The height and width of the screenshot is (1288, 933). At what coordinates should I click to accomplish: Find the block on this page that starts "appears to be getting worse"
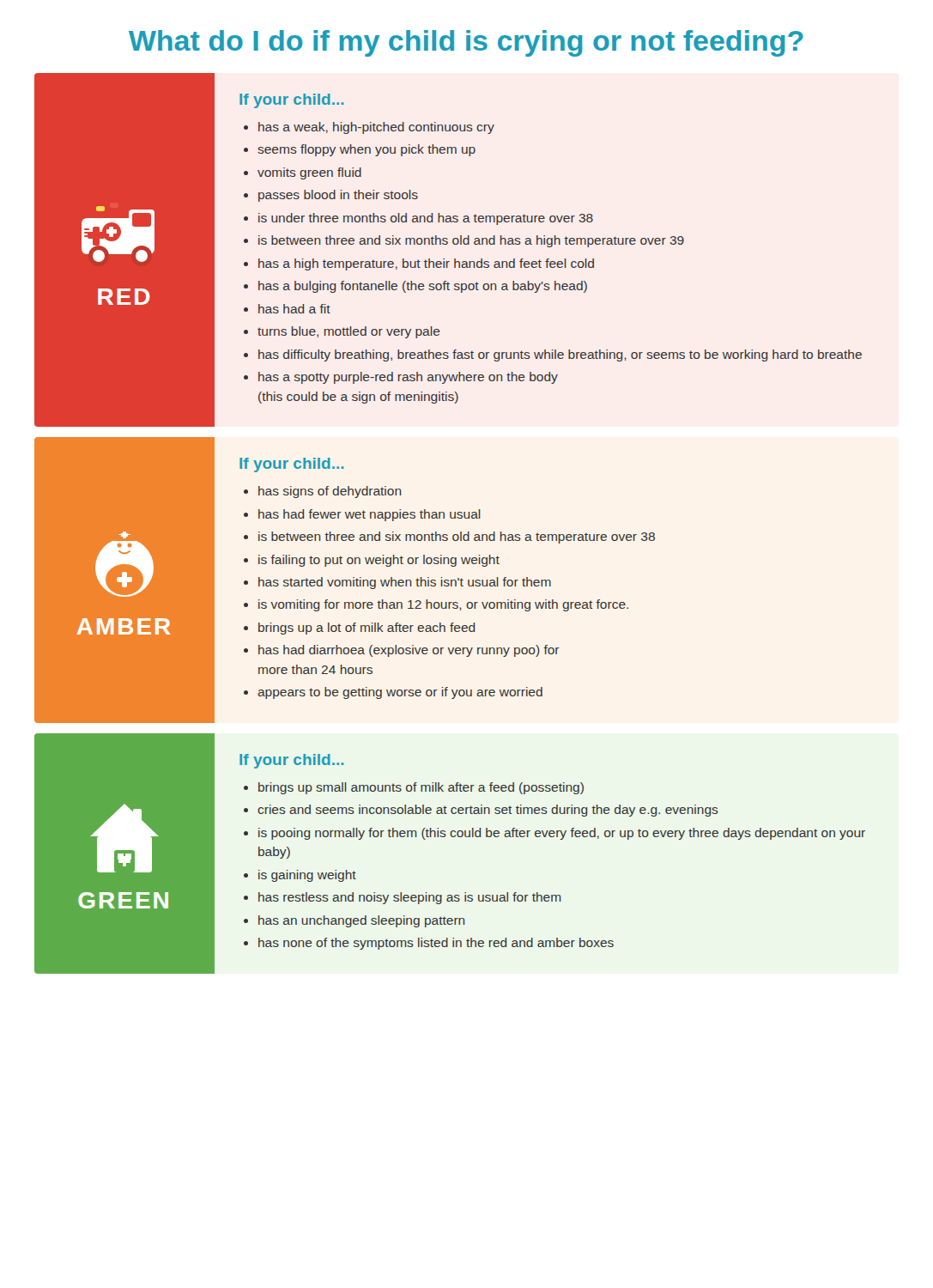[x=400, y=692]
